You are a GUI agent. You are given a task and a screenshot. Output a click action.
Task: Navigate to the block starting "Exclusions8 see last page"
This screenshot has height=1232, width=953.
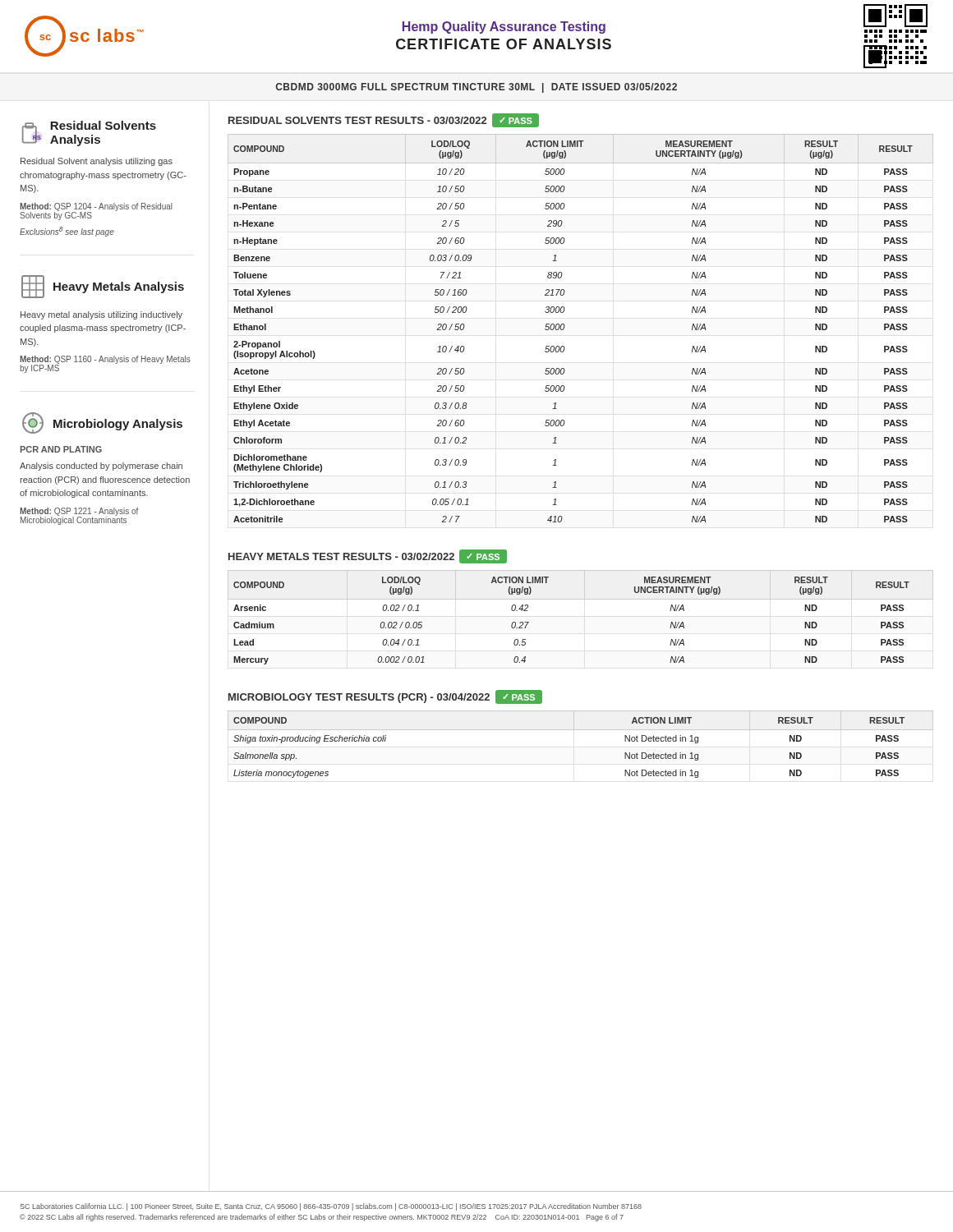67,231
